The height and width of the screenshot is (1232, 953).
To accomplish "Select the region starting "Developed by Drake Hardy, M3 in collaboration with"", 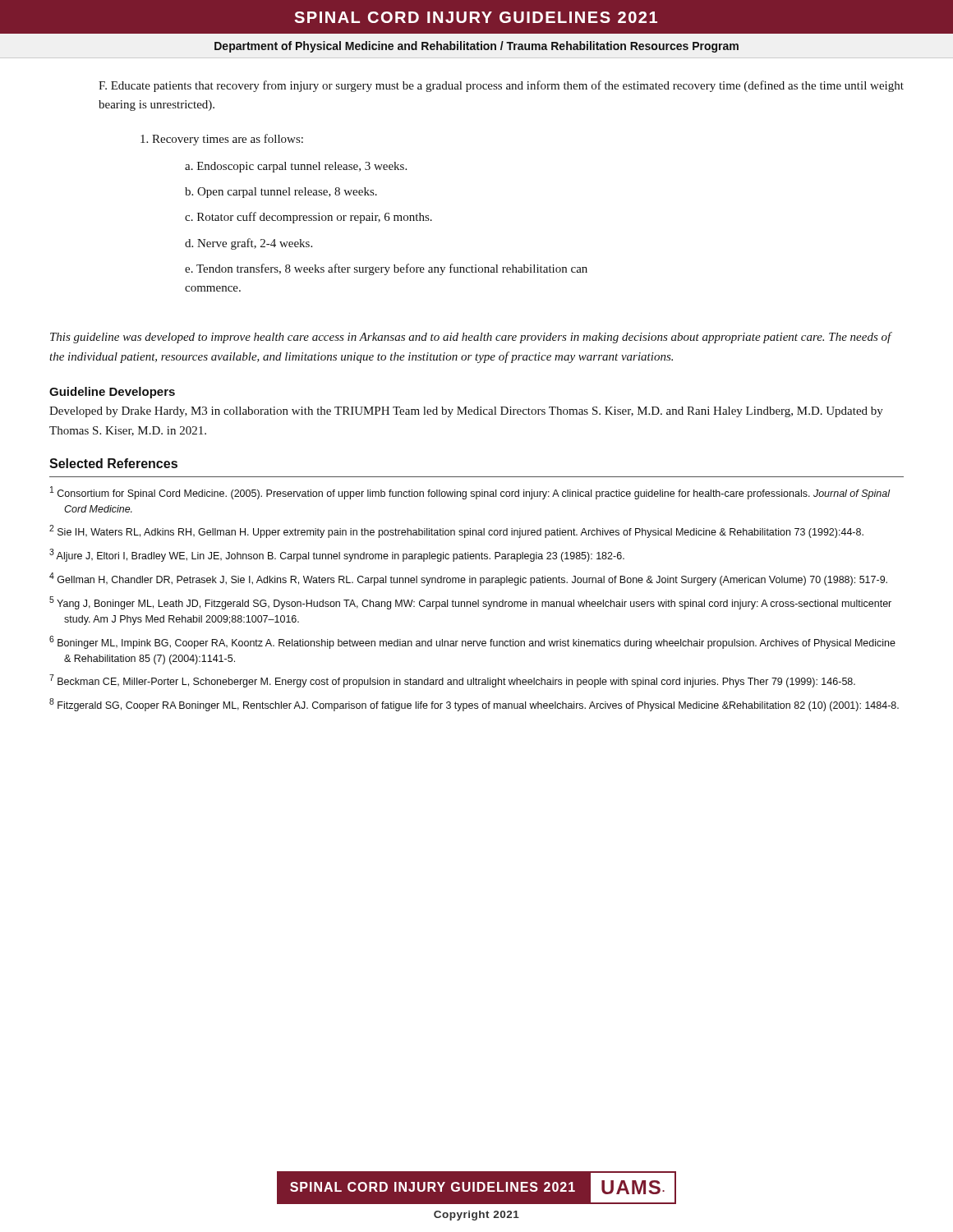I will click(x=466, y=420).
